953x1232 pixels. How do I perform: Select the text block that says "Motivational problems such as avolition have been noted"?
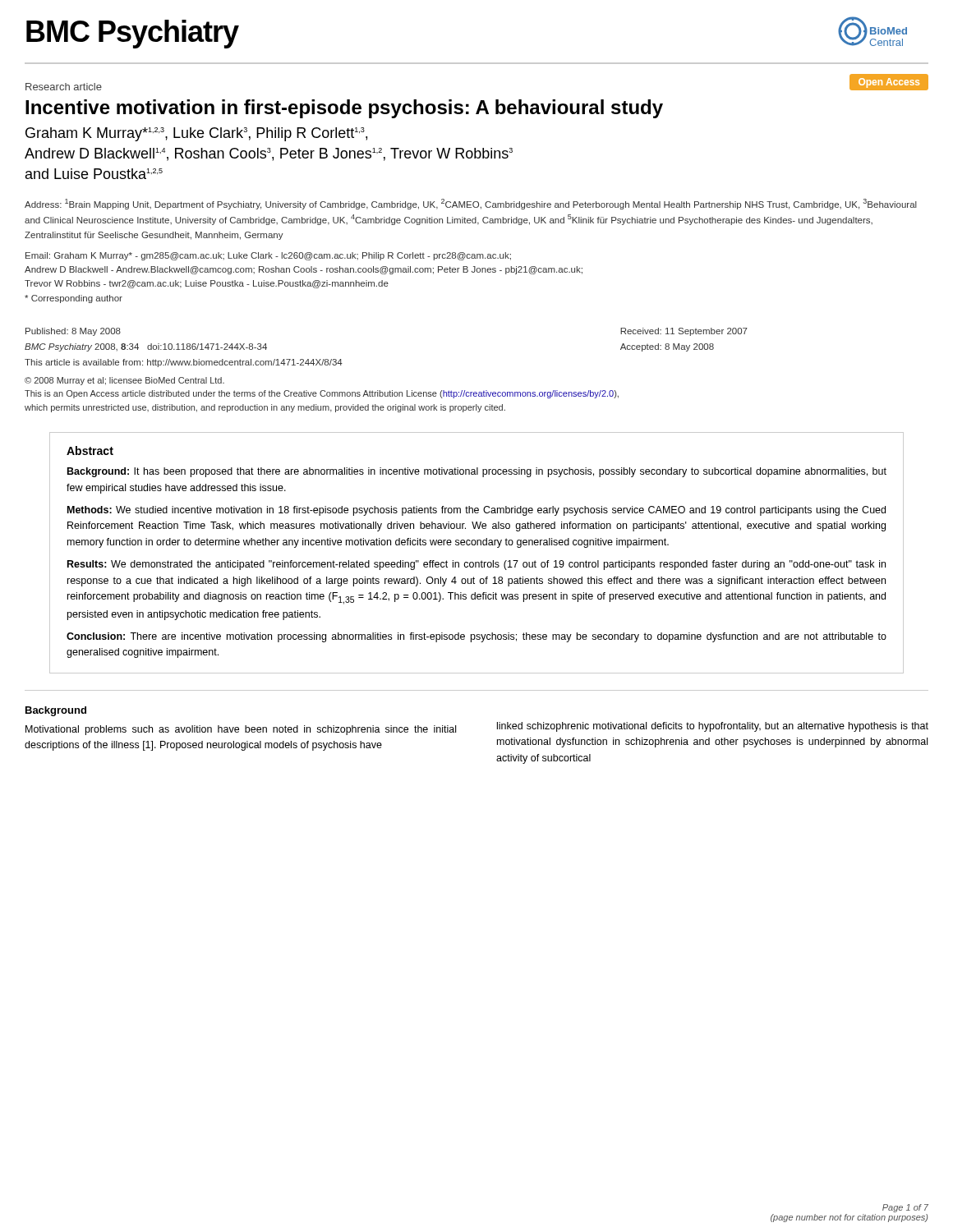click(x=241, y=737)
